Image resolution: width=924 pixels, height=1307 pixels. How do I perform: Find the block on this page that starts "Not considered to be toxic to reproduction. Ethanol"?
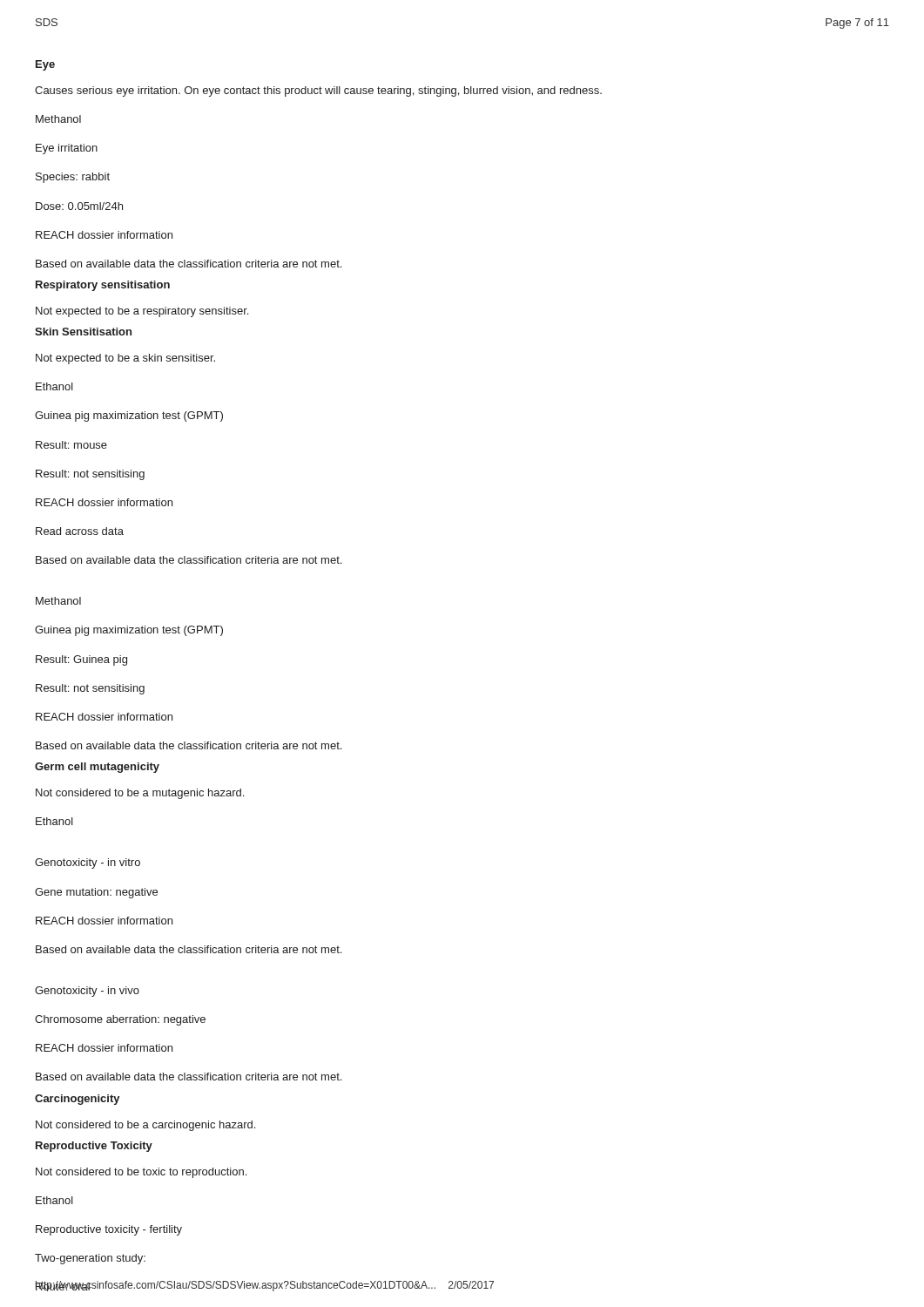click(x=141, y=1173)
